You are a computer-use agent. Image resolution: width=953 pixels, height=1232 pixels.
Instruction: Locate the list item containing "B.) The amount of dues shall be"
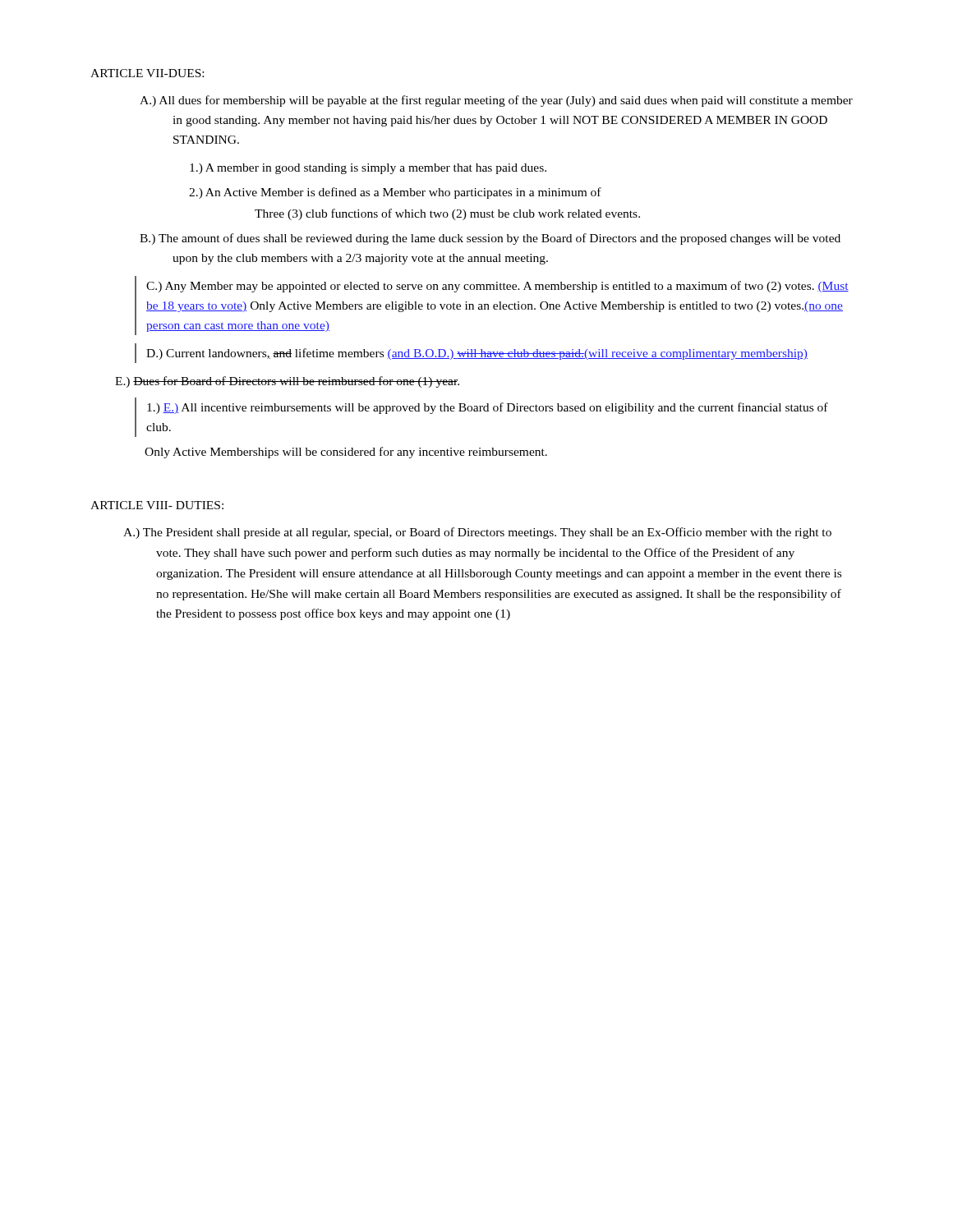tap(490, 248)
